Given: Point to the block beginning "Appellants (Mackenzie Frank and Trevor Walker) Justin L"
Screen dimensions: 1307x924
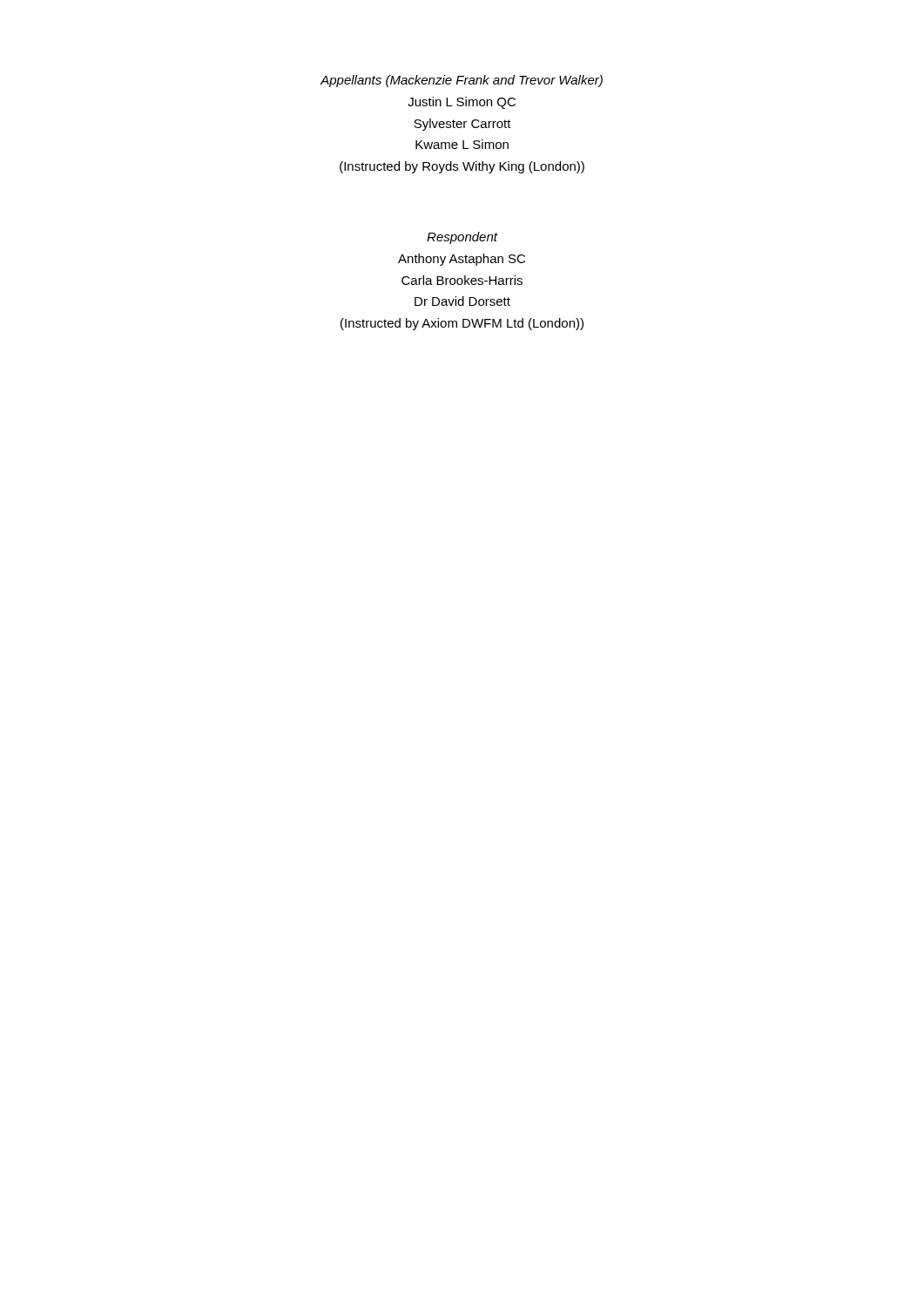Looking at the screenshot, I should click(x=462, y=123).
